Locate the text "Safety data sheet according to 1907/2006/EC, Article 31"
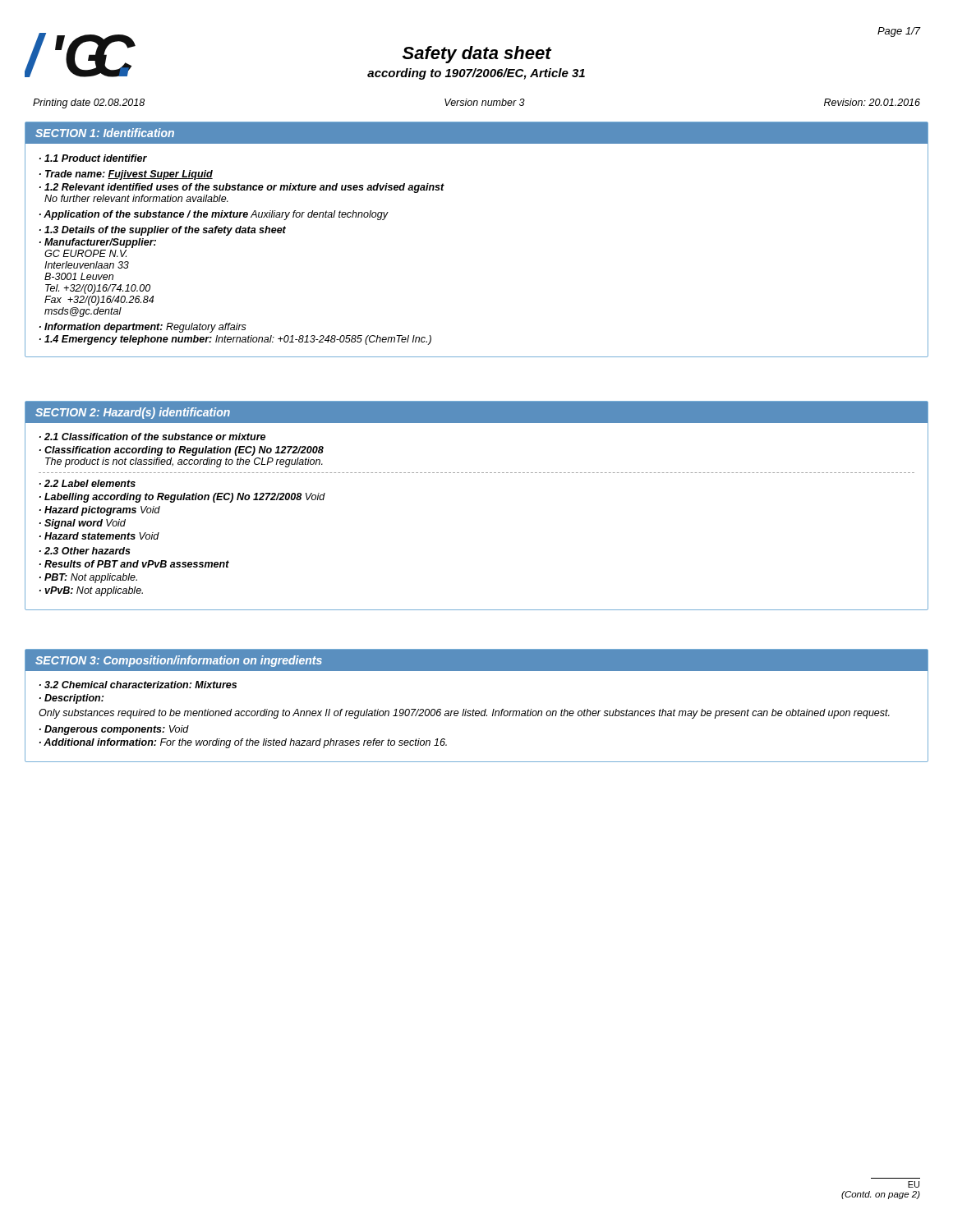 pyautogui.click(x=476, y=61)
